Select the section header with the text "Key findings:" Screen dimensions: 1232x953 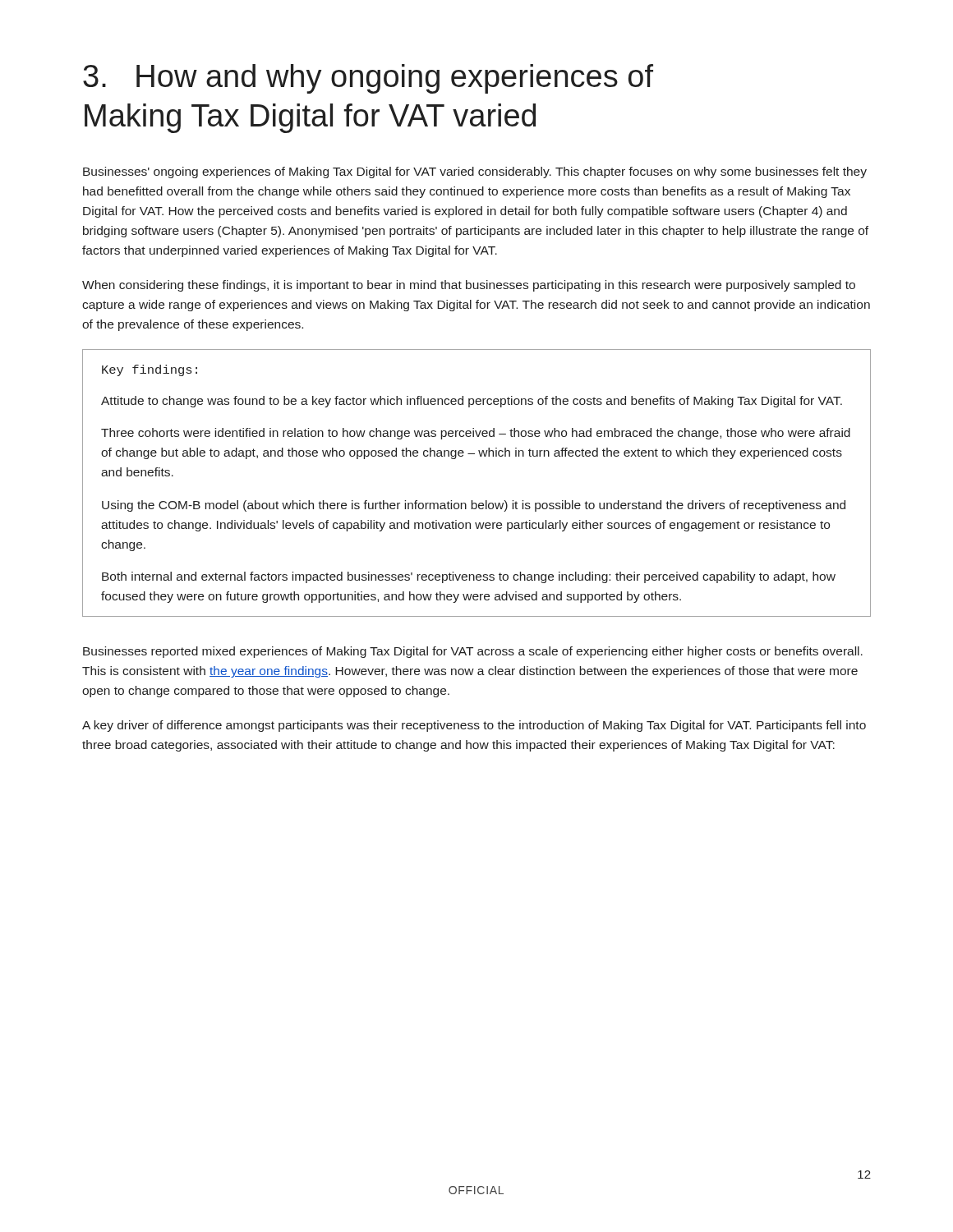150,370
